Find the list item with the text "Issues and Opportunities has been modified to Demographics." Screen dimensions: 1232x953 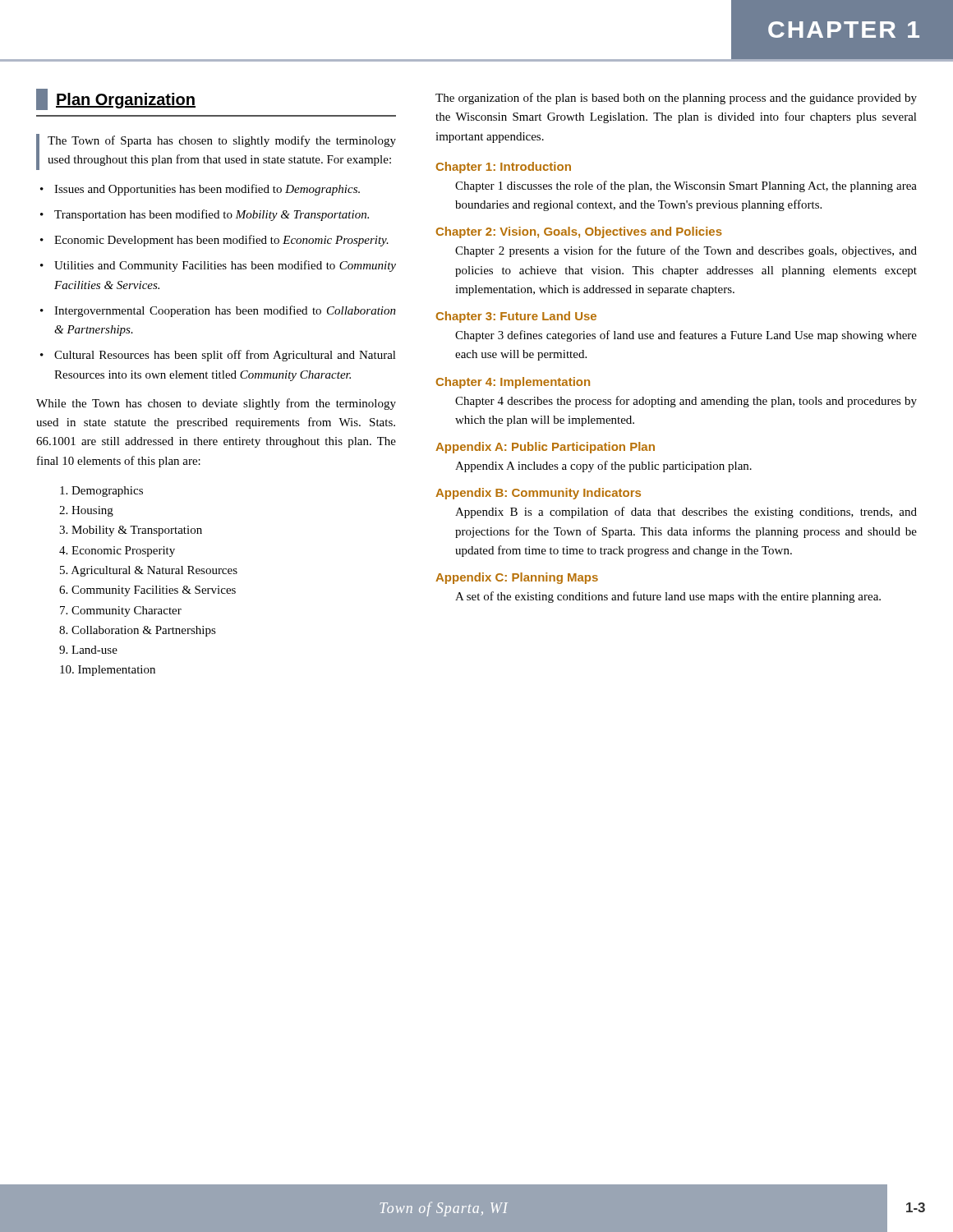tap(208, 188)
